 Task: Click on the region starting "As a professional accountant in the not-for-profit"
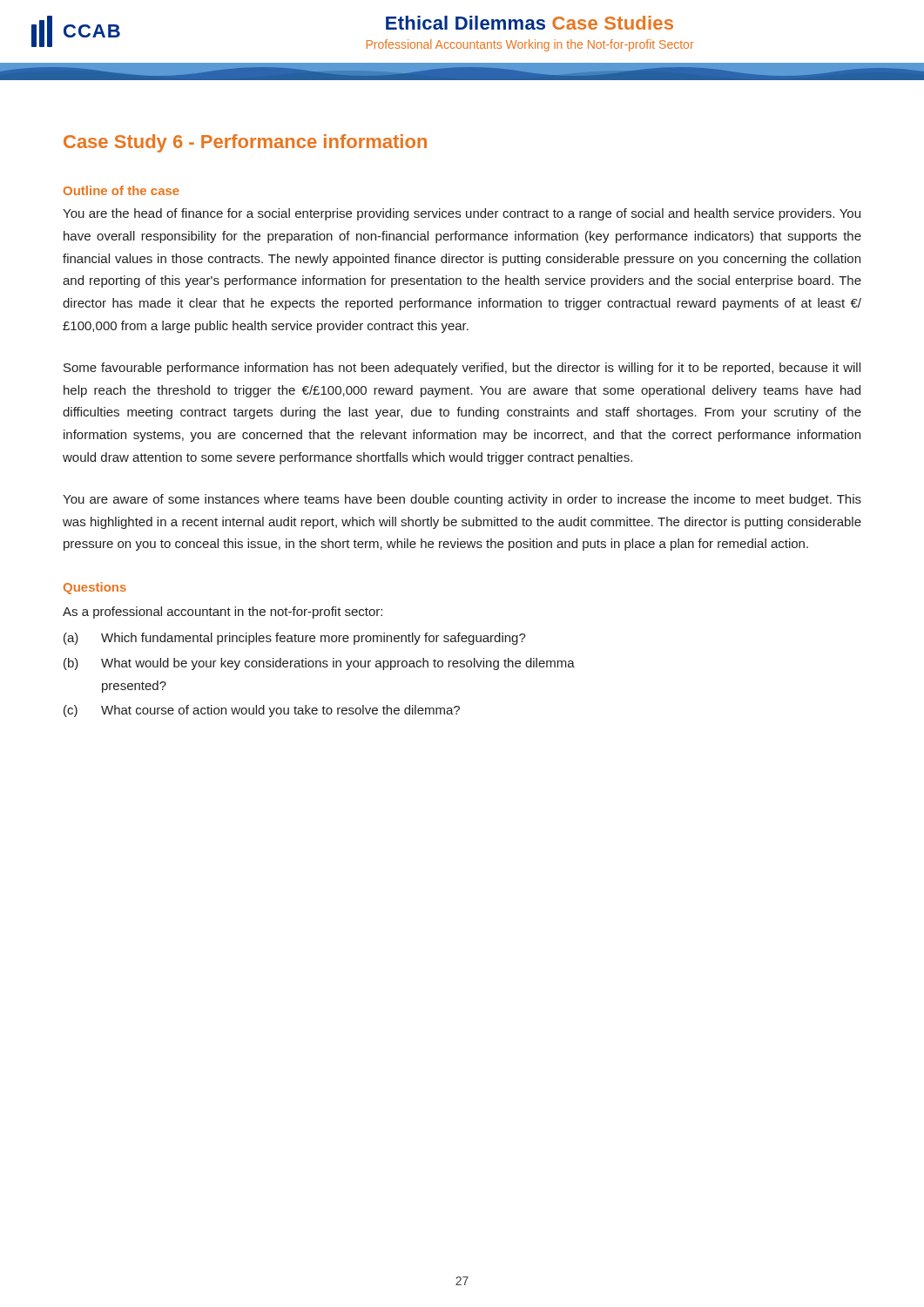tap(223, 611)
